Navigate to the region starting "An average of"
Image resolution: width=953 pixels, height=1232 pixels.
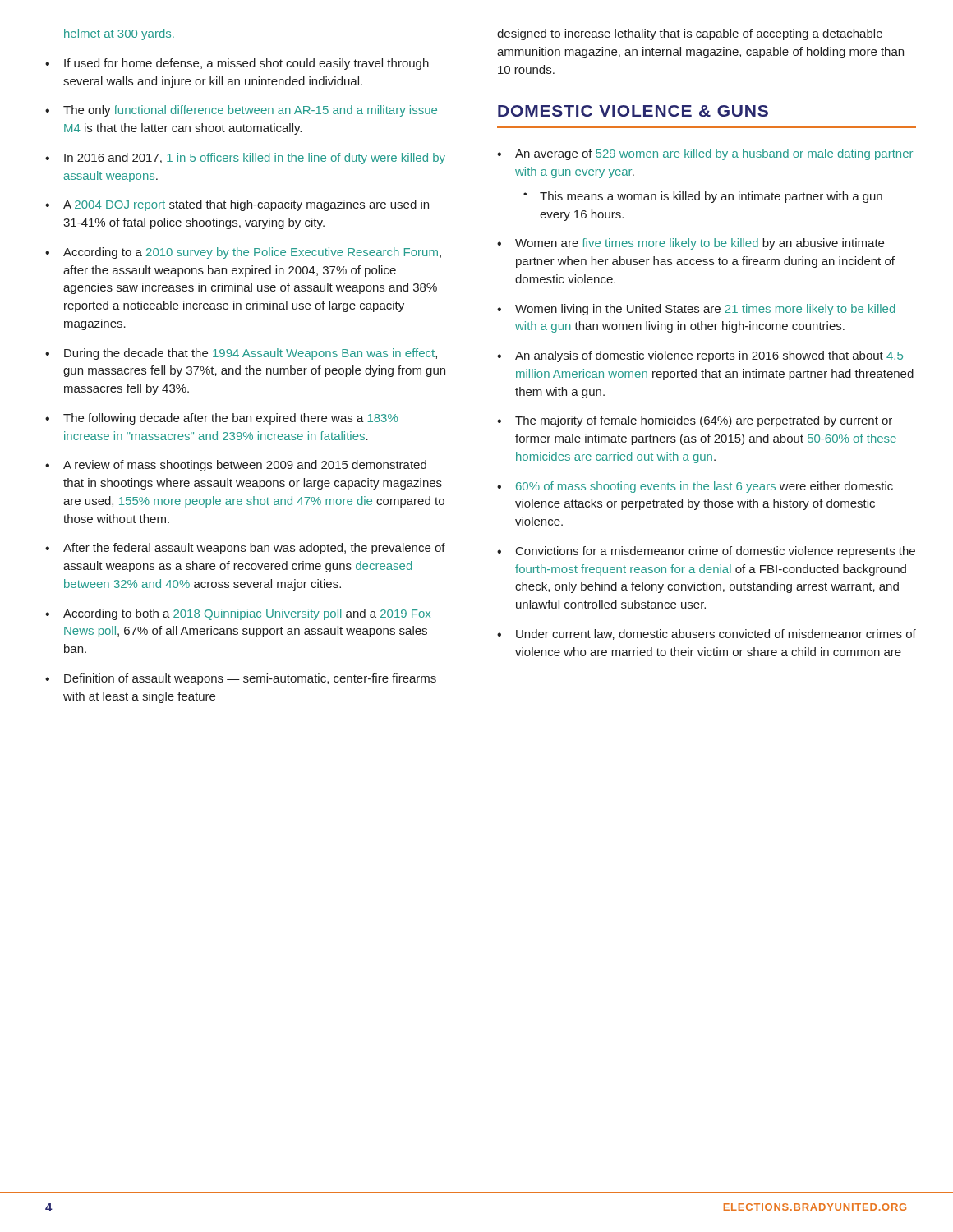point(716,185)
